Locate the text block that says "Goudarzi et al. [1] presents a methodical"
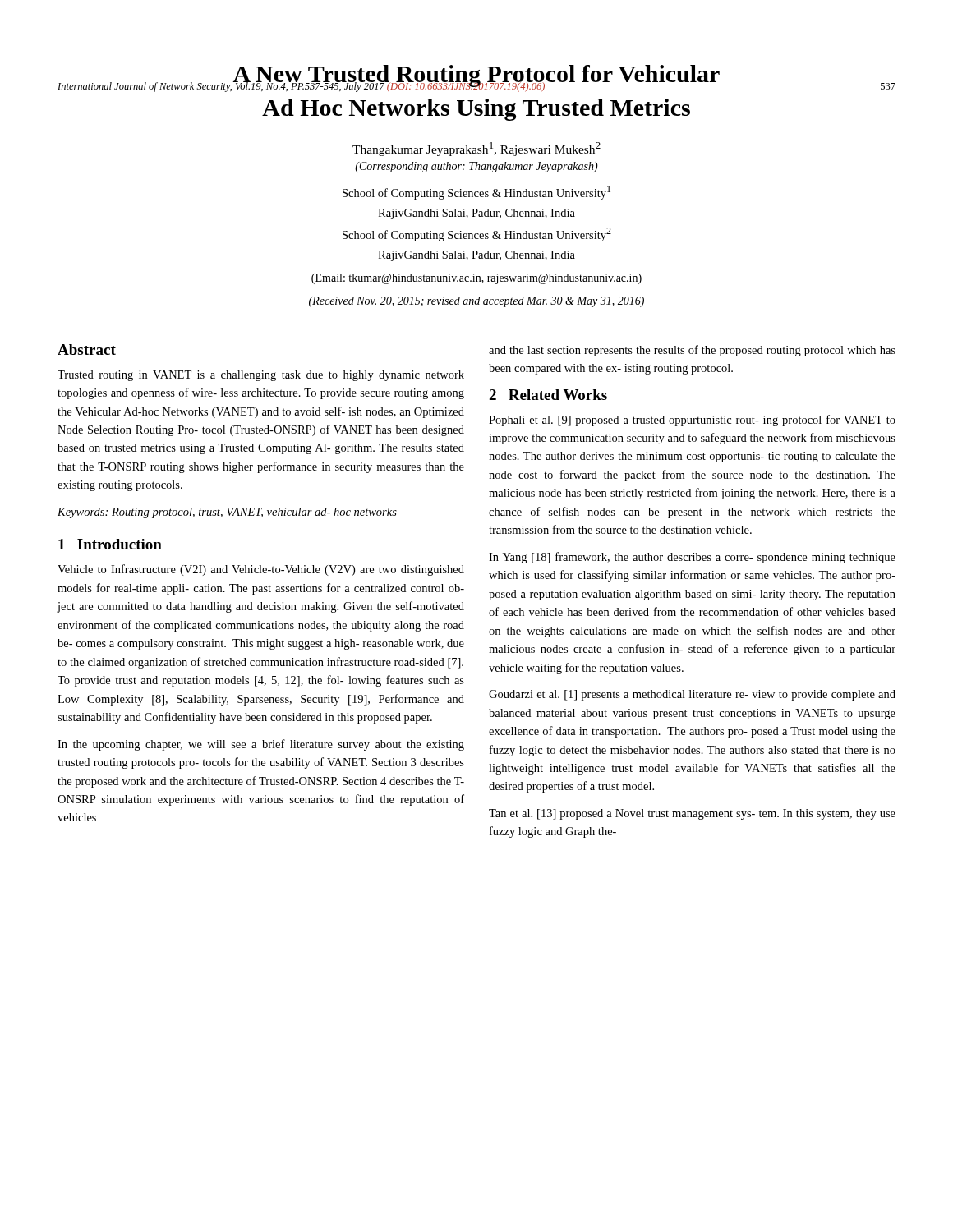Viewport: 953px width, 1232px height. coord(692,740)
